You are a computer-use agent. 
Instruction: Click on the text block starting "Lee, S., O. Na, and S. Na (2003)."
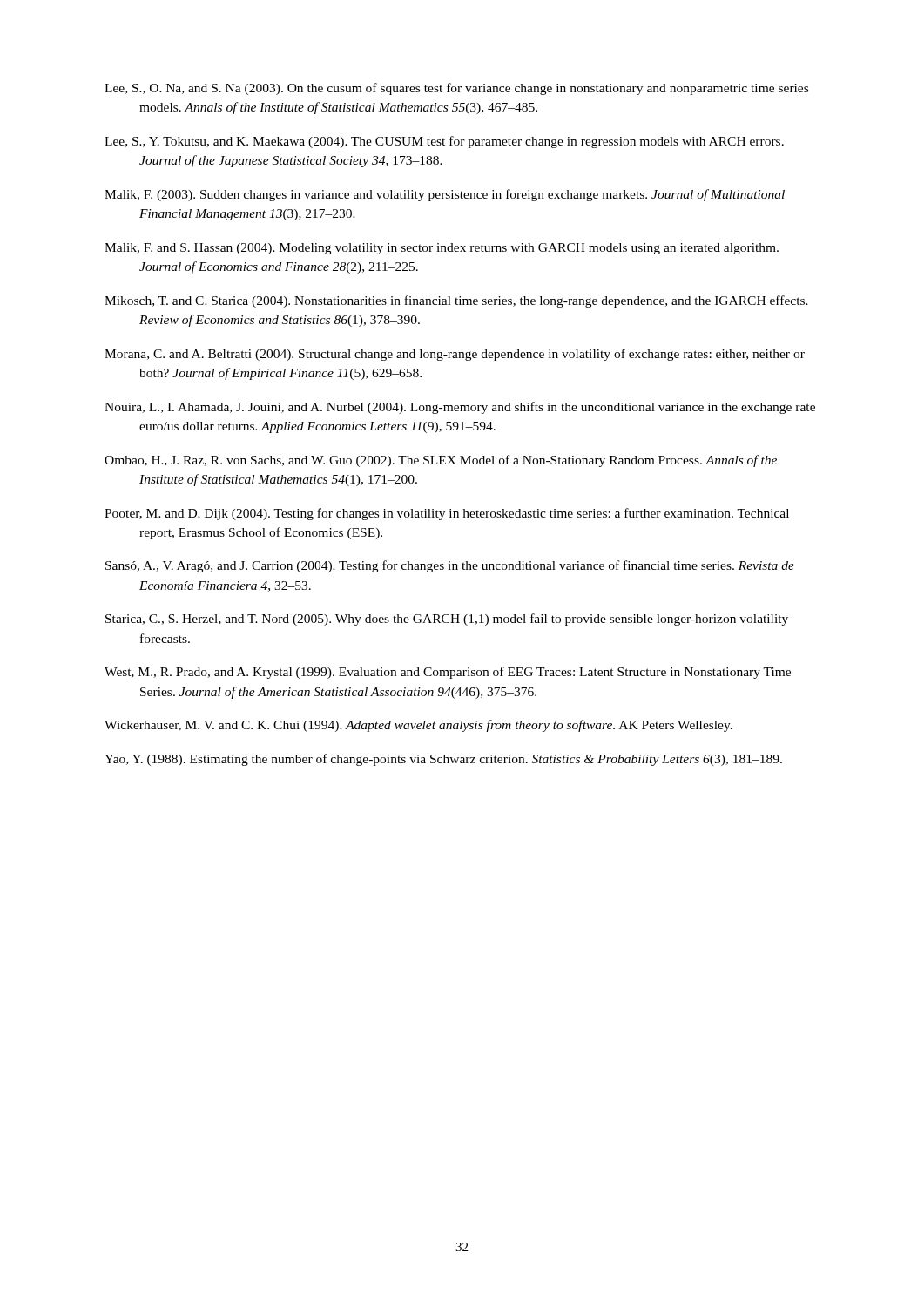pos(457,97)
